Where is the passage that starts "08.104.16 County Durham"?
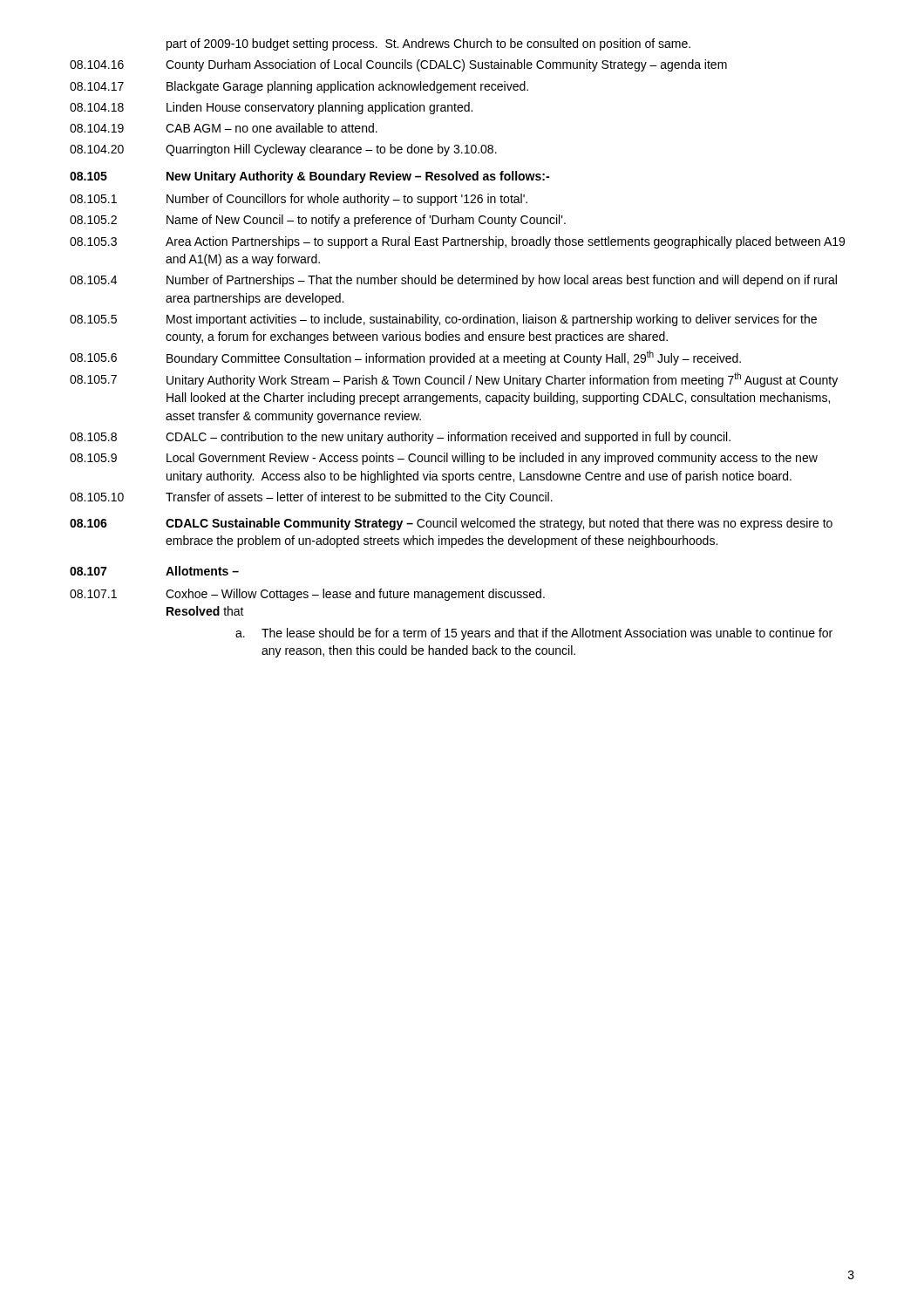The width and height of the screenshot is (924, 1308). tap(462, 65)
